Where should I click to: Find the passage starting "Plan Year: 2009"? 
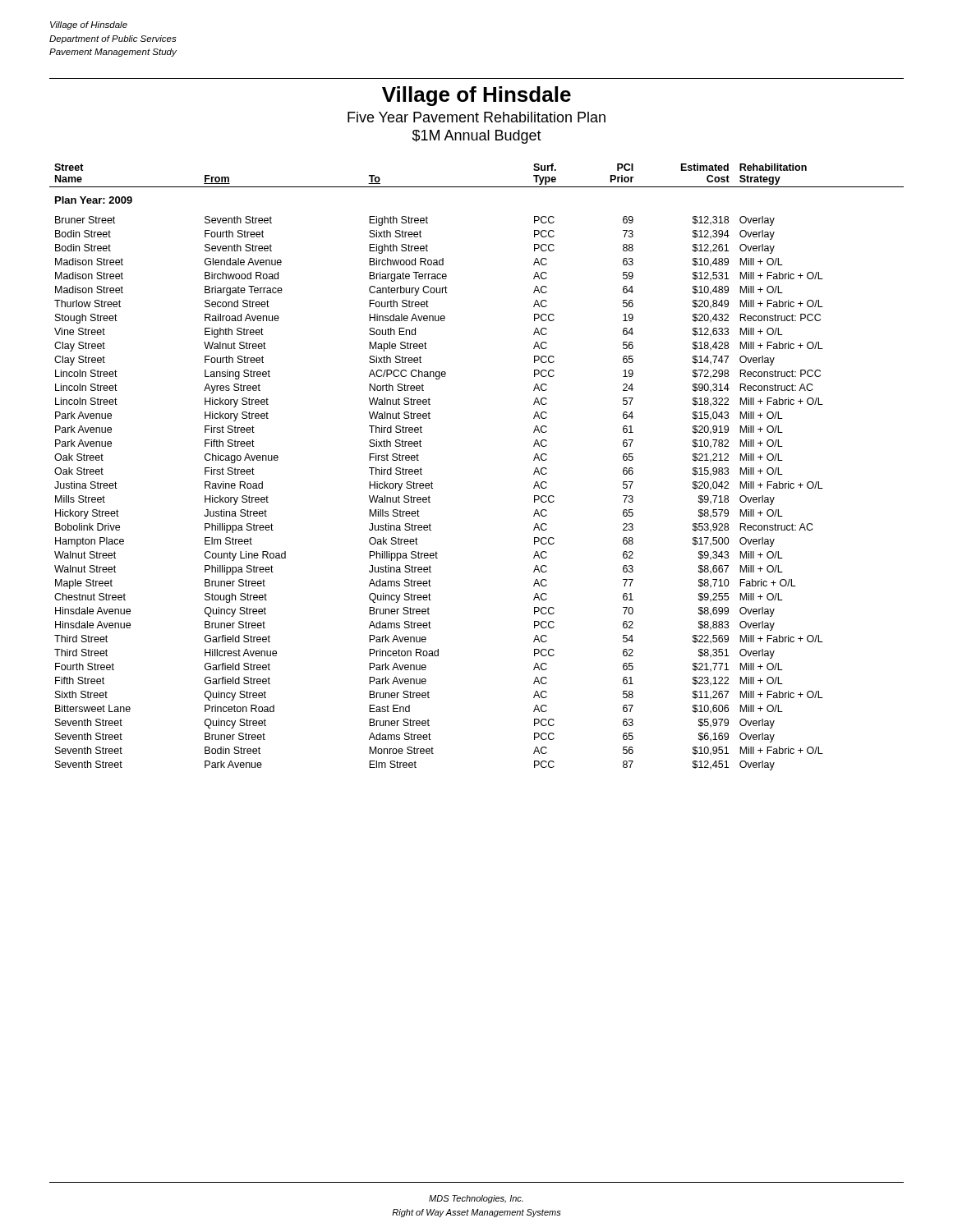[x=93, y=200]
